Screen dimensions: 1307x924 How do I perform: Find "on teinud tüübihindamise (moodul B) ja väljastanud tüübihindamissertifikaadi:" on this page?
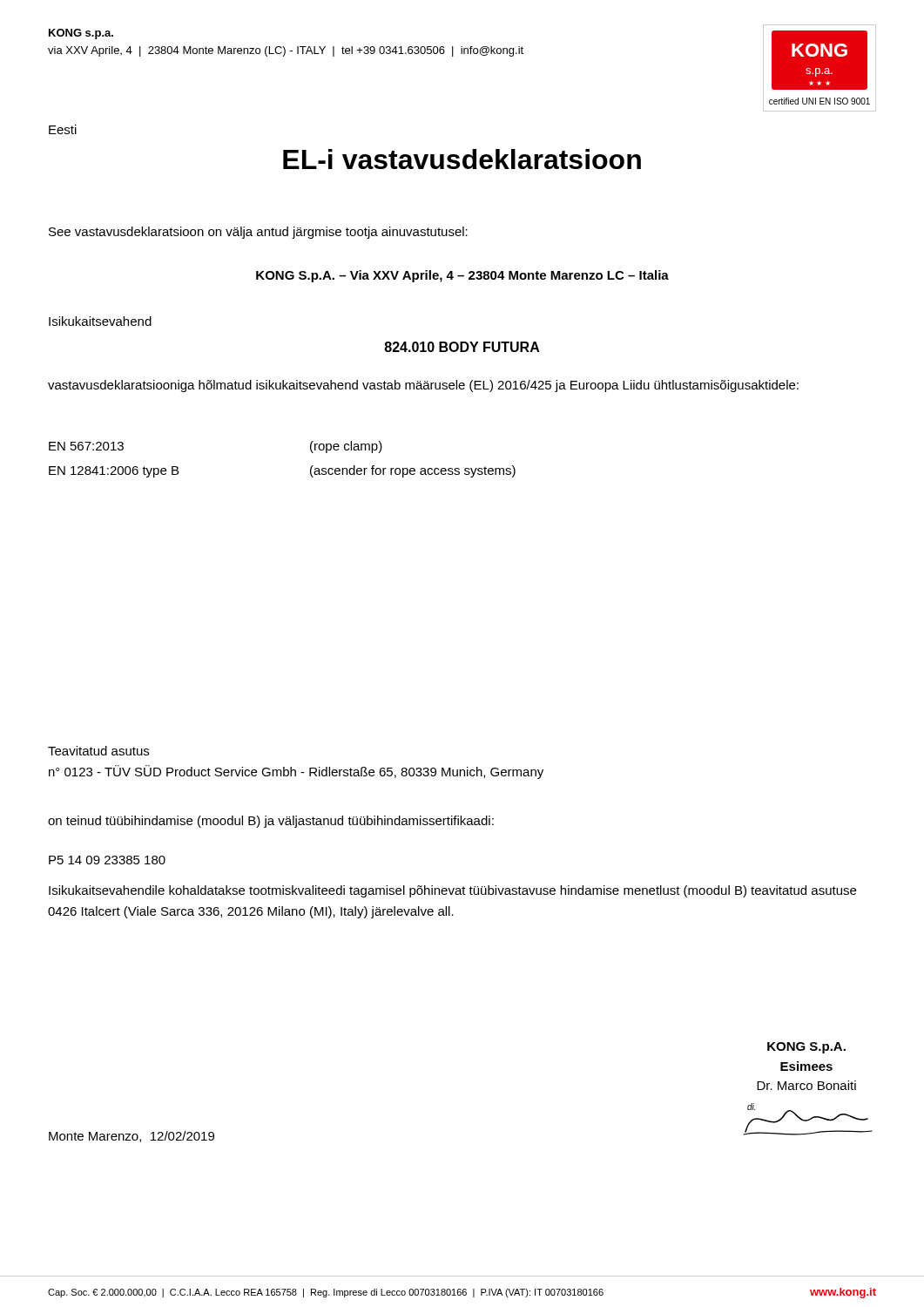271,820
